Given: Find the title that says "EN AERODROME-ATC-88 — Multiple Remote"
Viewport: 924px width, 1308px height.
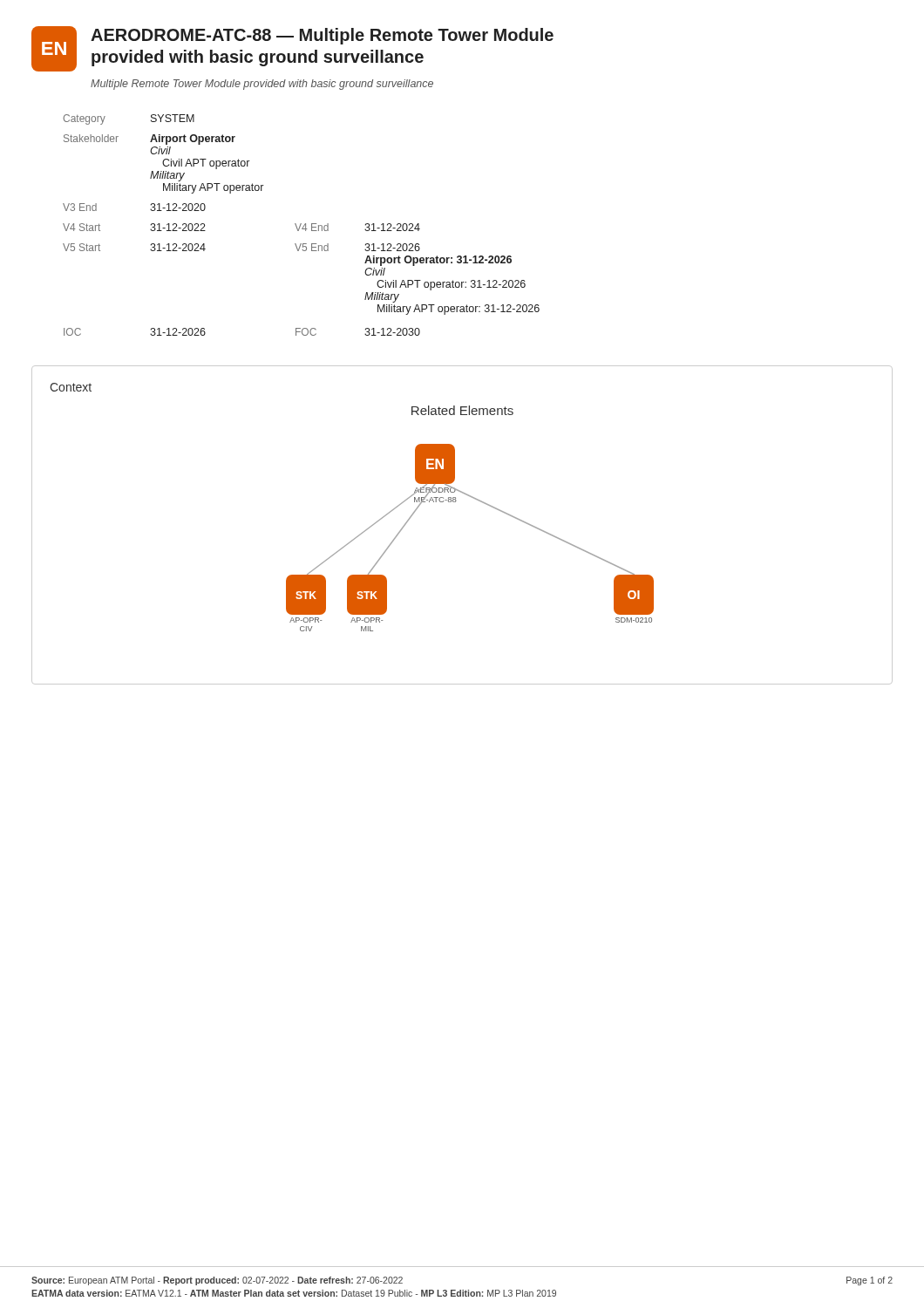Looking at the screenshot, I should pos(293,48).
